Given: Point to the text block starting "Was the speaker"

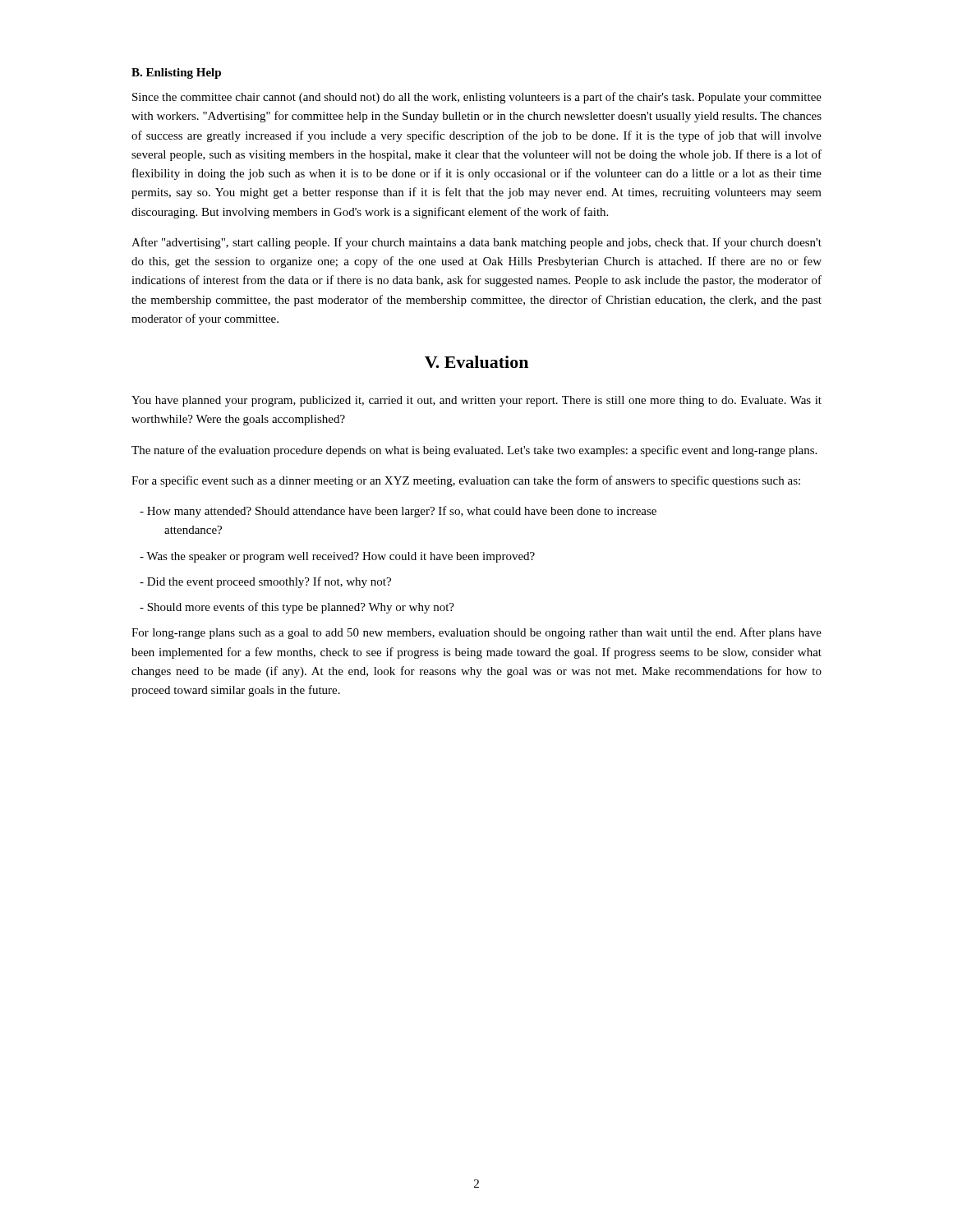Looking at the screenshot, I should tap(337, 556).
